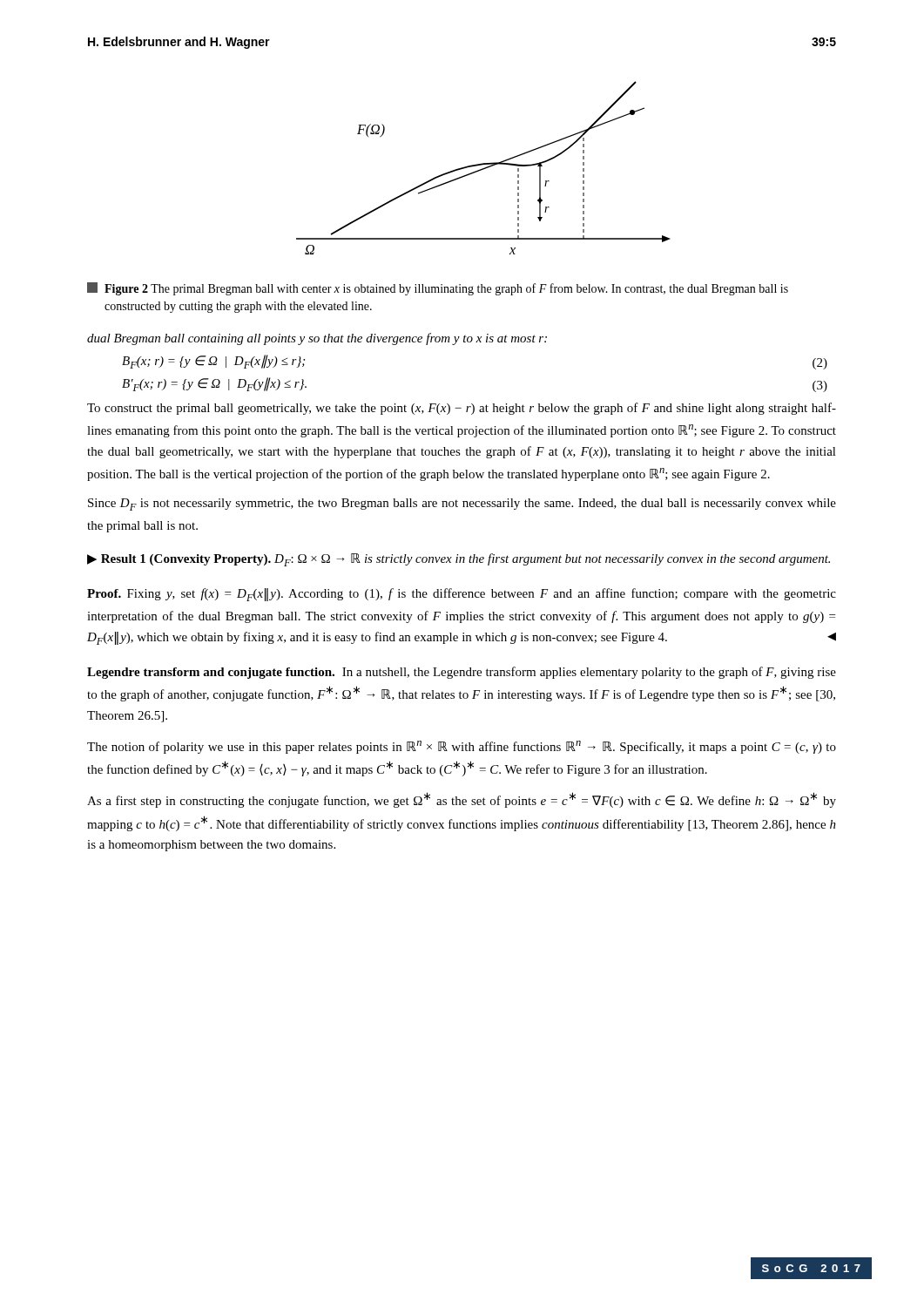Locate the section header that says "Legendre transform and"
This screenshot has height=1307, width=924.
click(462, 693)
